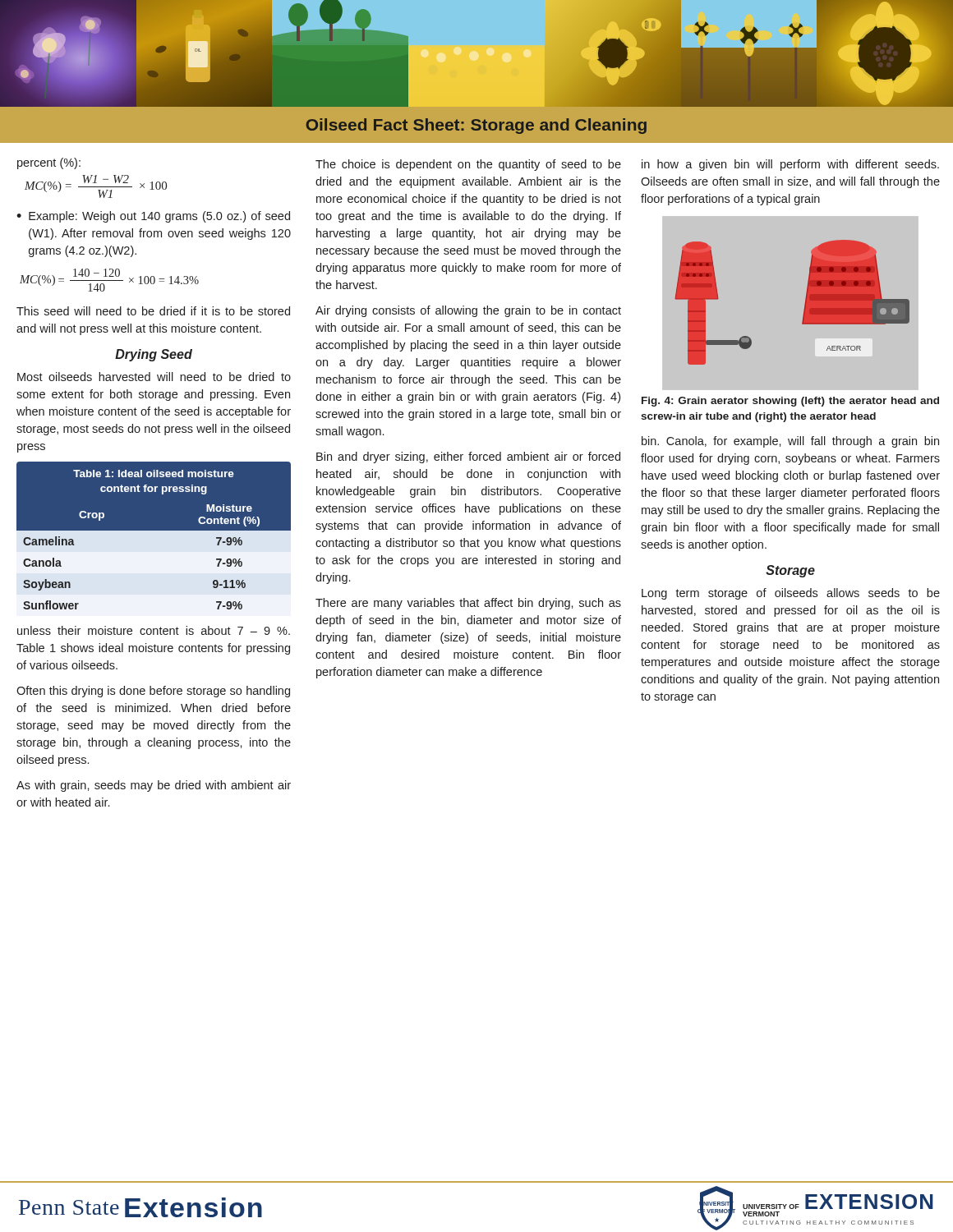The width and height of the screenshot is (953, 1232).
Task: Select the passage starting "MC(%)=140 − 120140× 100"
Action: click(x=109, y=281)
